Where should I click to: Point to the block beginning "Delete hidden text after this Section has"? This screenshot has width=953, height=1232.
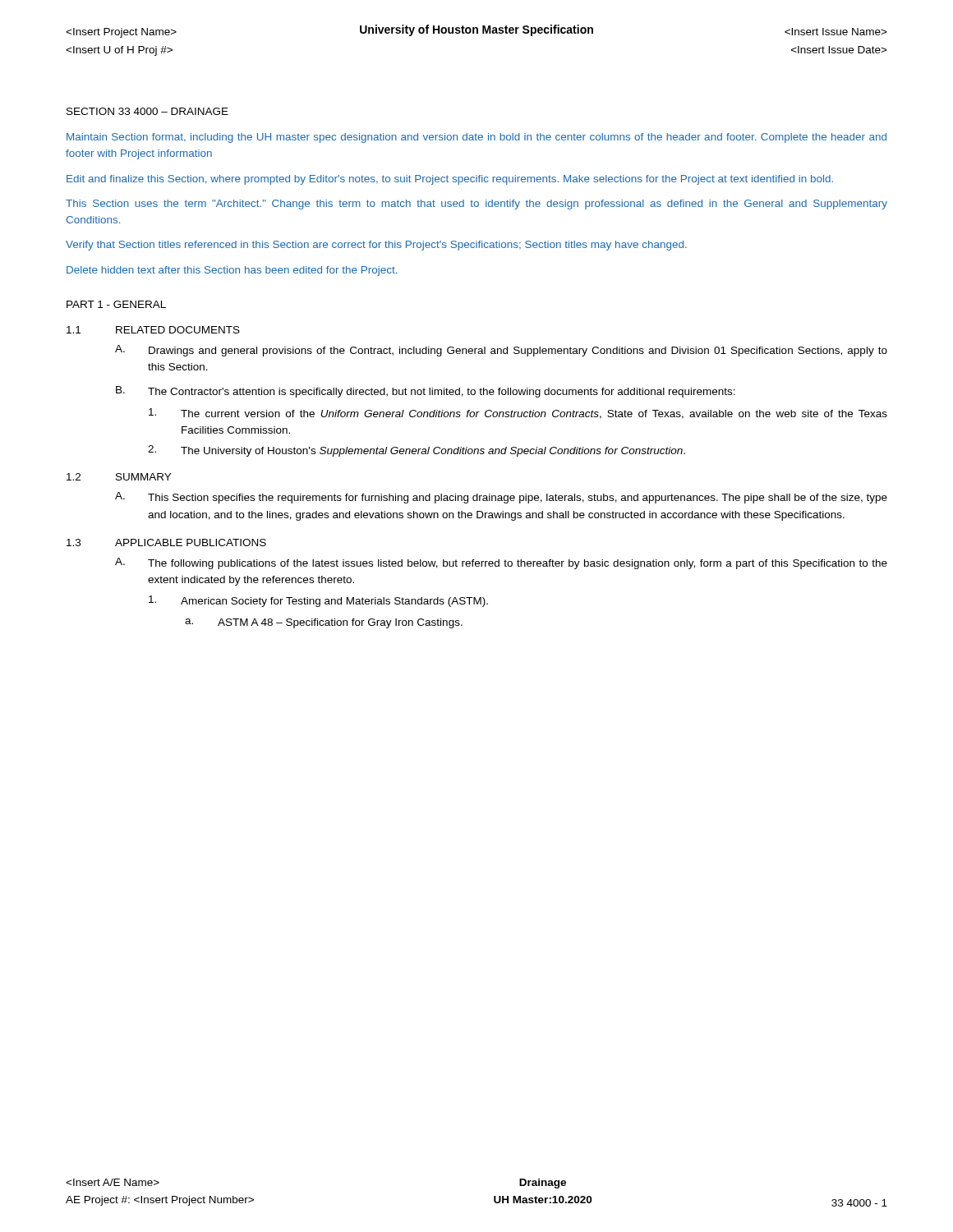tap(232, 269)
